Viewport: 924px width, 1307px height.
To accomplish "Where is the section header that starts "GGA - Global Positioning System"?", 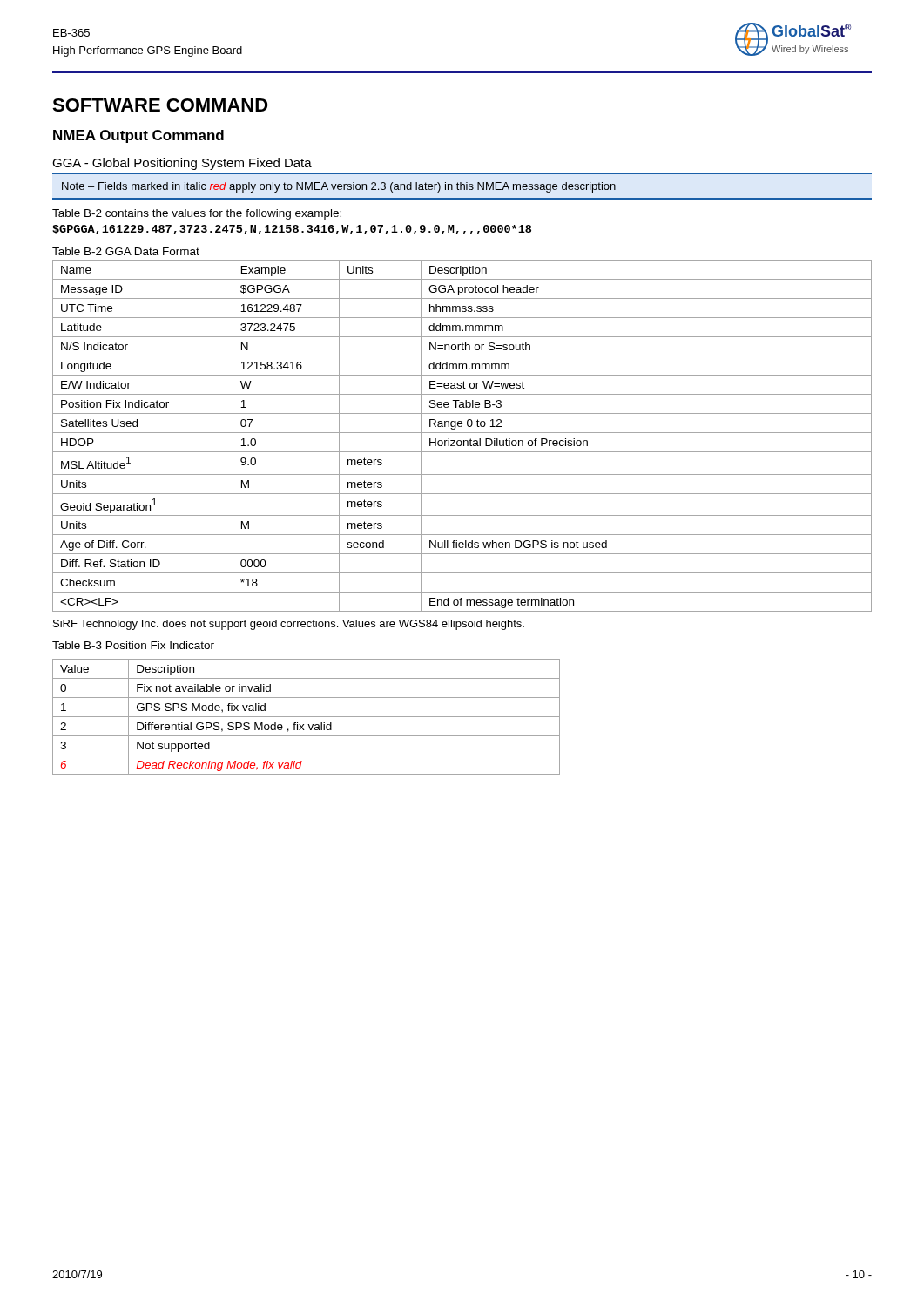I will (182, 163).
